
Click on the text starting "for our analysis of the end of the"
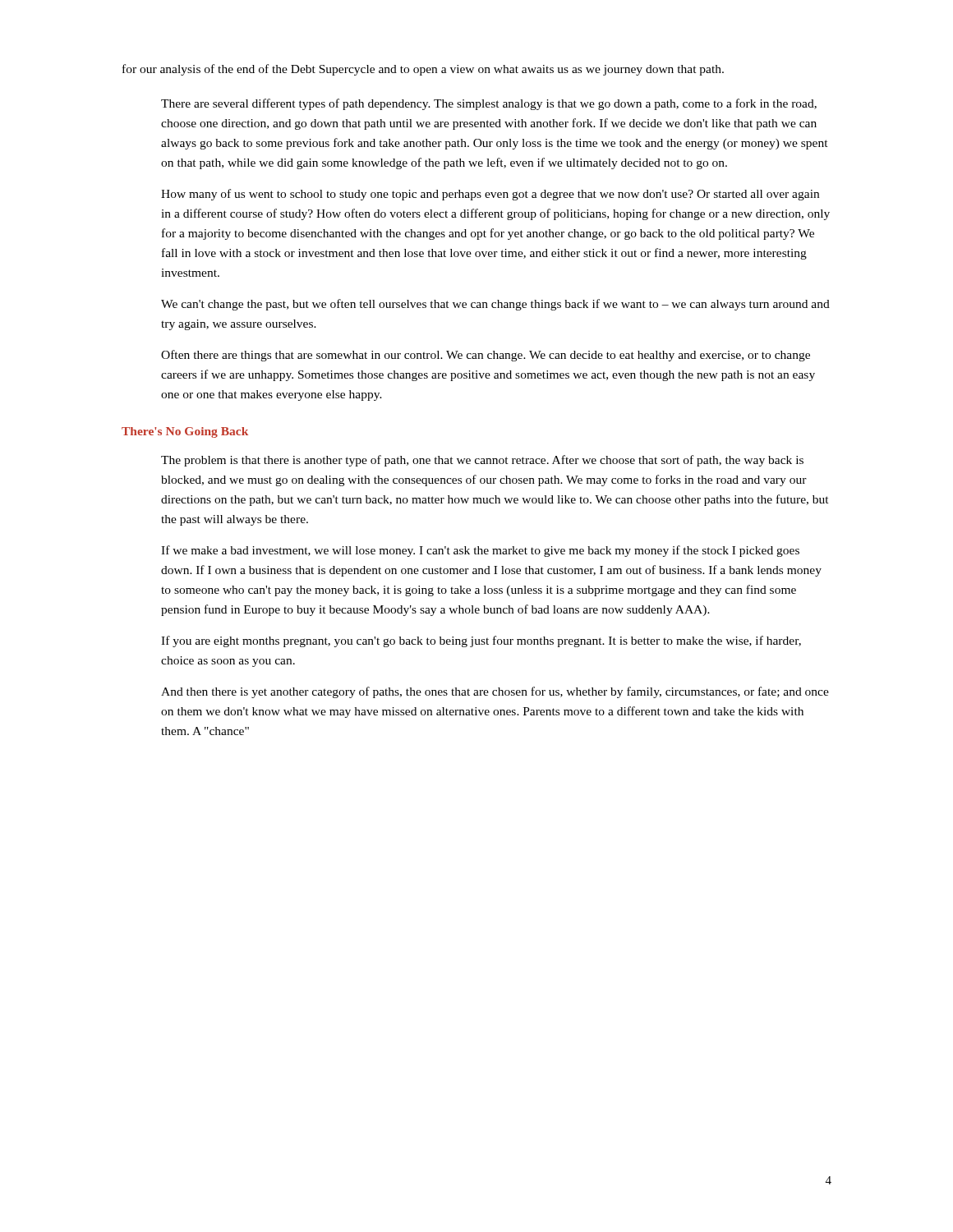pos(423,69)
